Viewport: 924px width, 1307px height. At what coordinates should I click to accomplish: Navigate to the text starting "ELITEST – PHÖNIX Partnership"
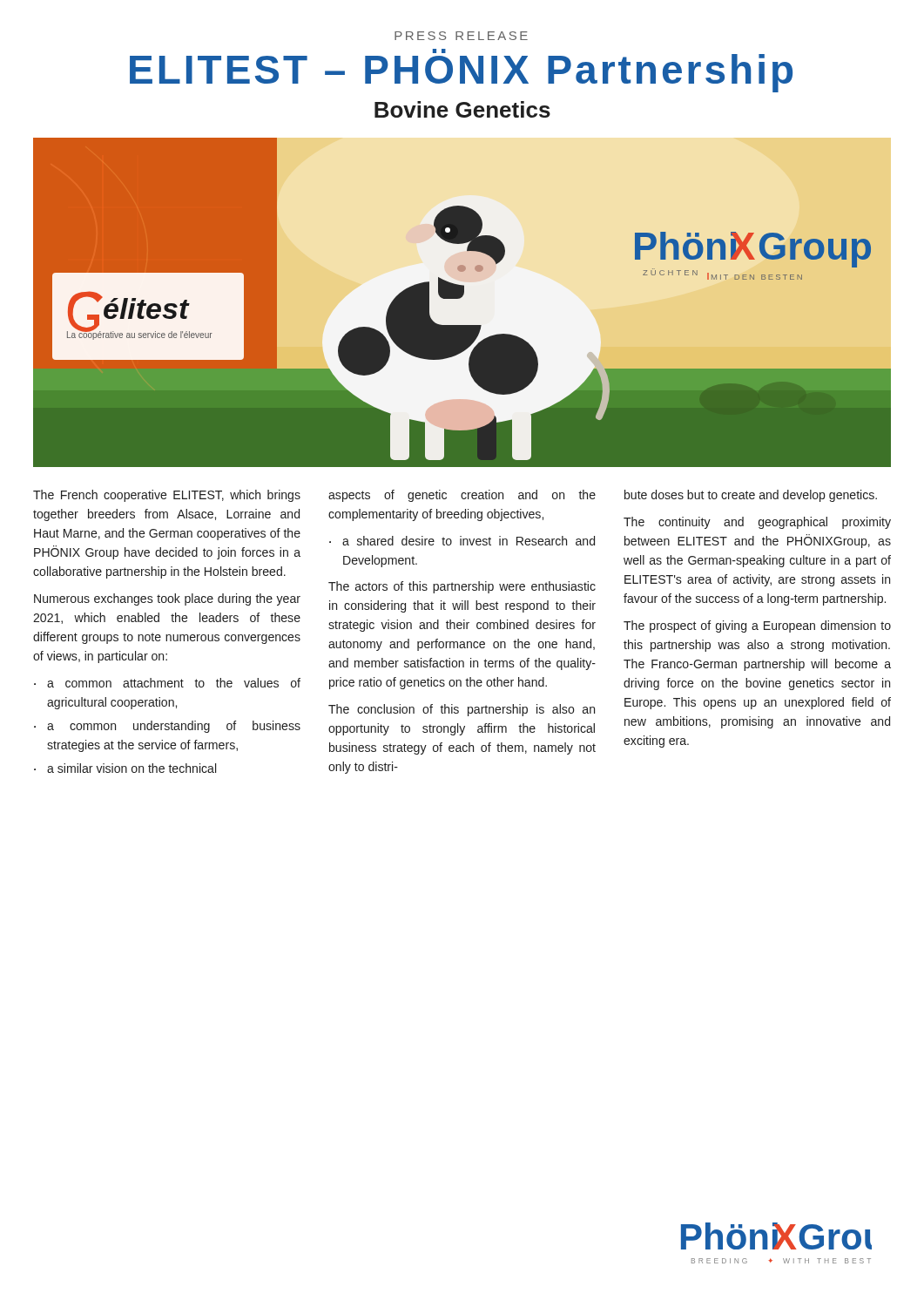(462, 70)
